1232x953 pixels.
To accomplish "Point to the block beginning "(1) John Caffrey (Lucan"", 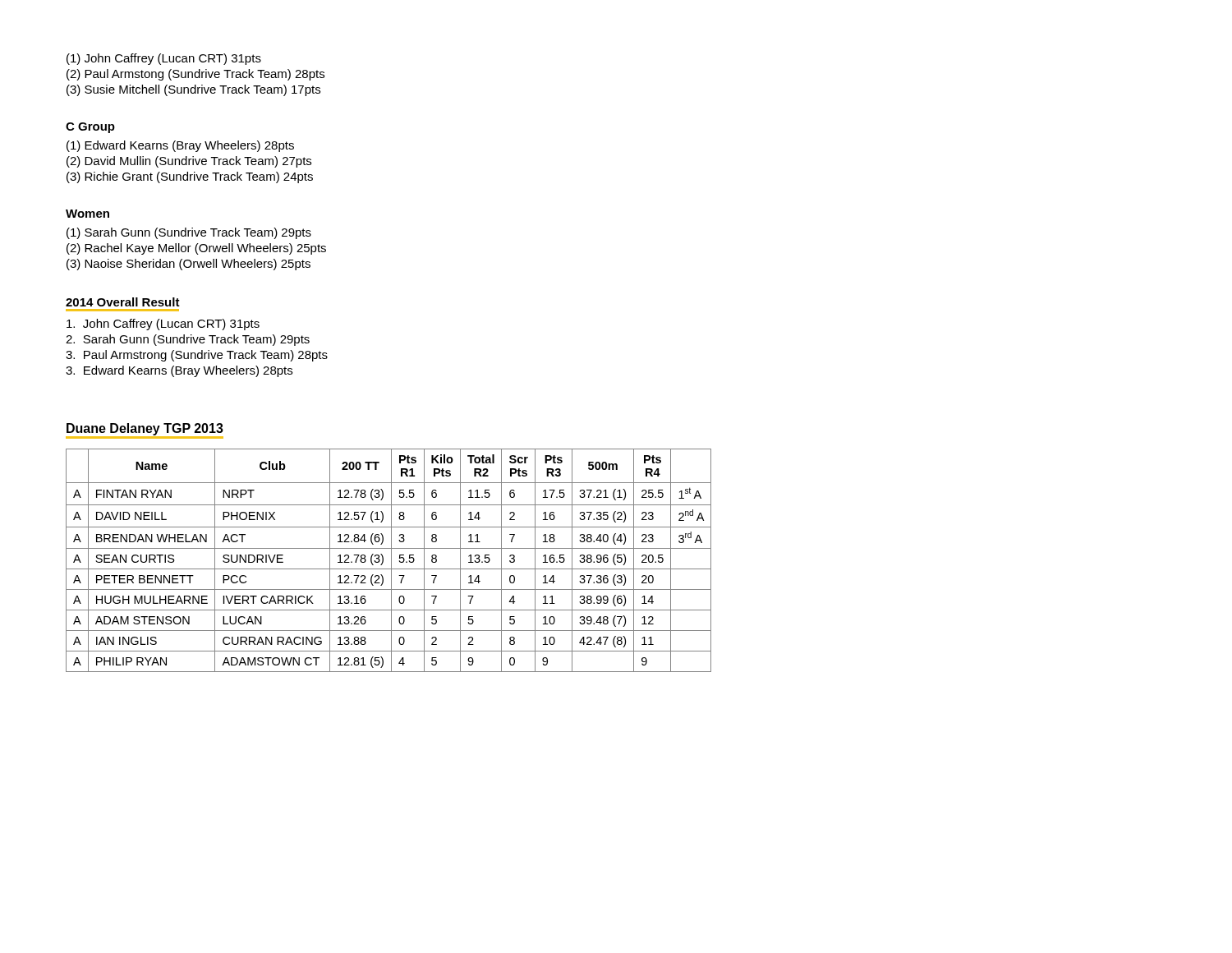I will tap(163, 58).
